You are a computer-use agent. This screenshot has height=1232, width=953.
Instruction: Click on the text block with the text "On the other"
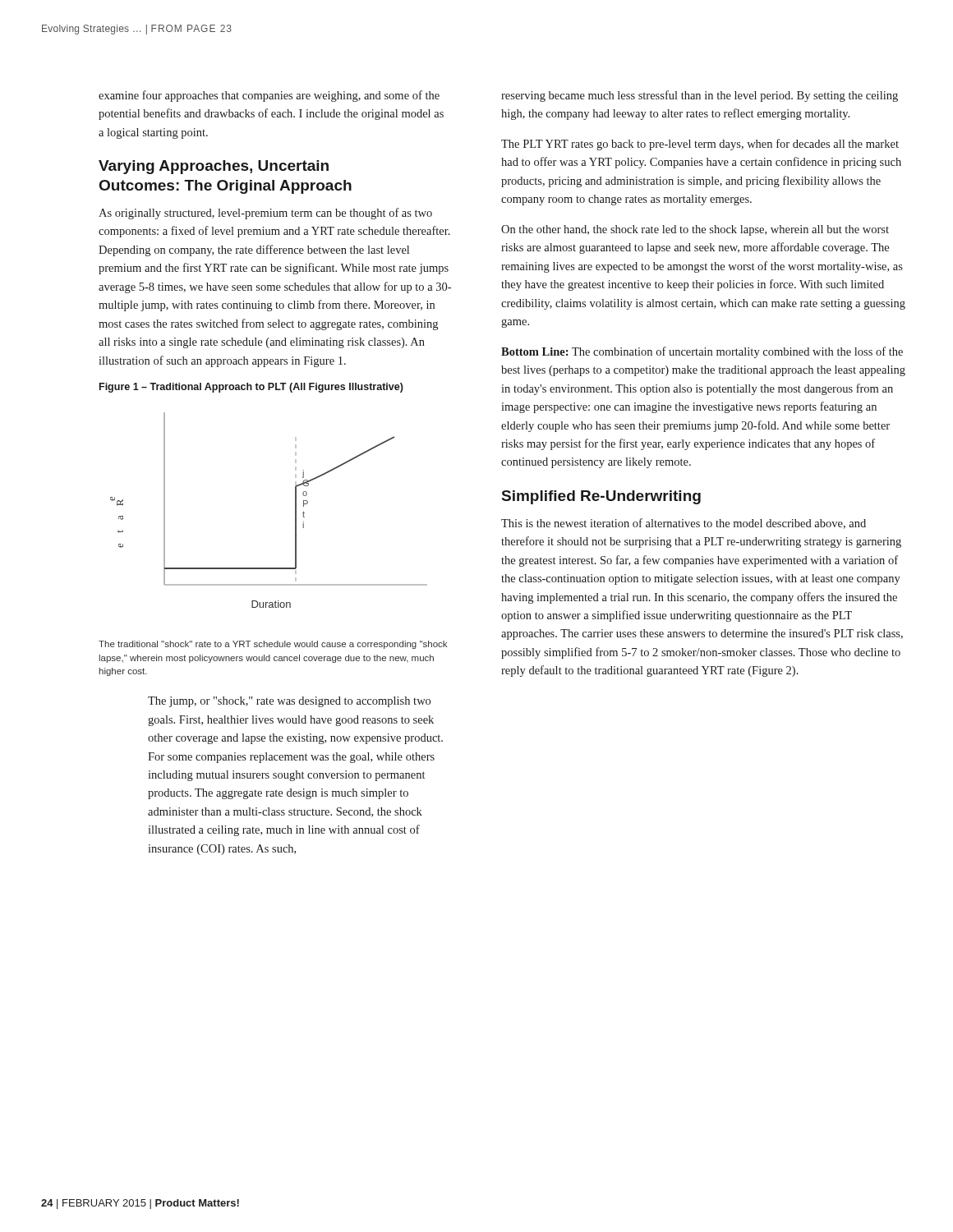pyautogui.click(x=703, y=275)
